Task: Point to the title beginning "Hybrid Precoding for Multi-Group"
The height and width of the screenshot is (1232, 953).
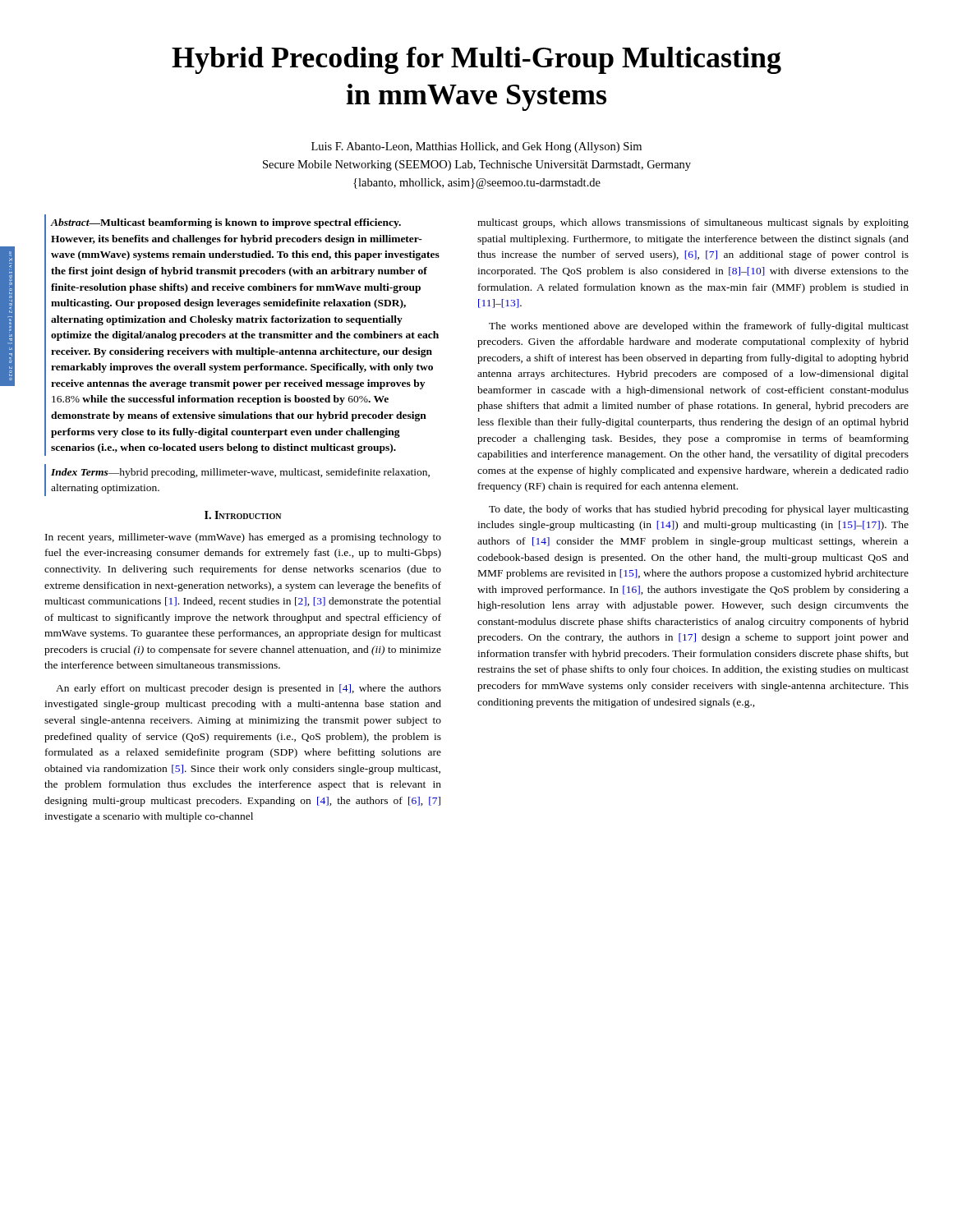Action: click(476, 76)
